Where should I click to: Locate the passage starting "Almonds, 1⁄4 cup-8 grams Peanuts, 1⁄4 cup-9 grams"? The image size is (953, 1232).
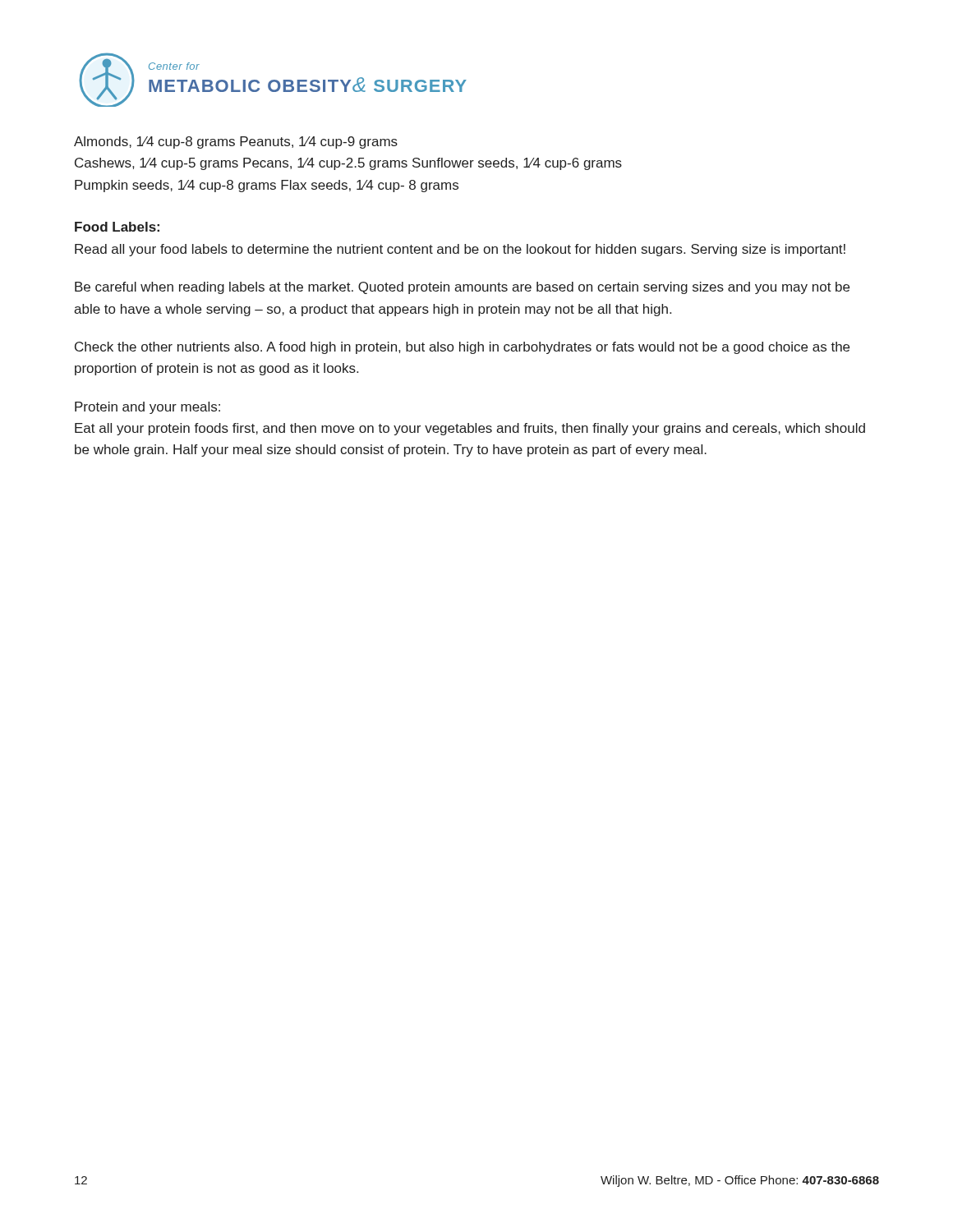(x=348, y=163)
